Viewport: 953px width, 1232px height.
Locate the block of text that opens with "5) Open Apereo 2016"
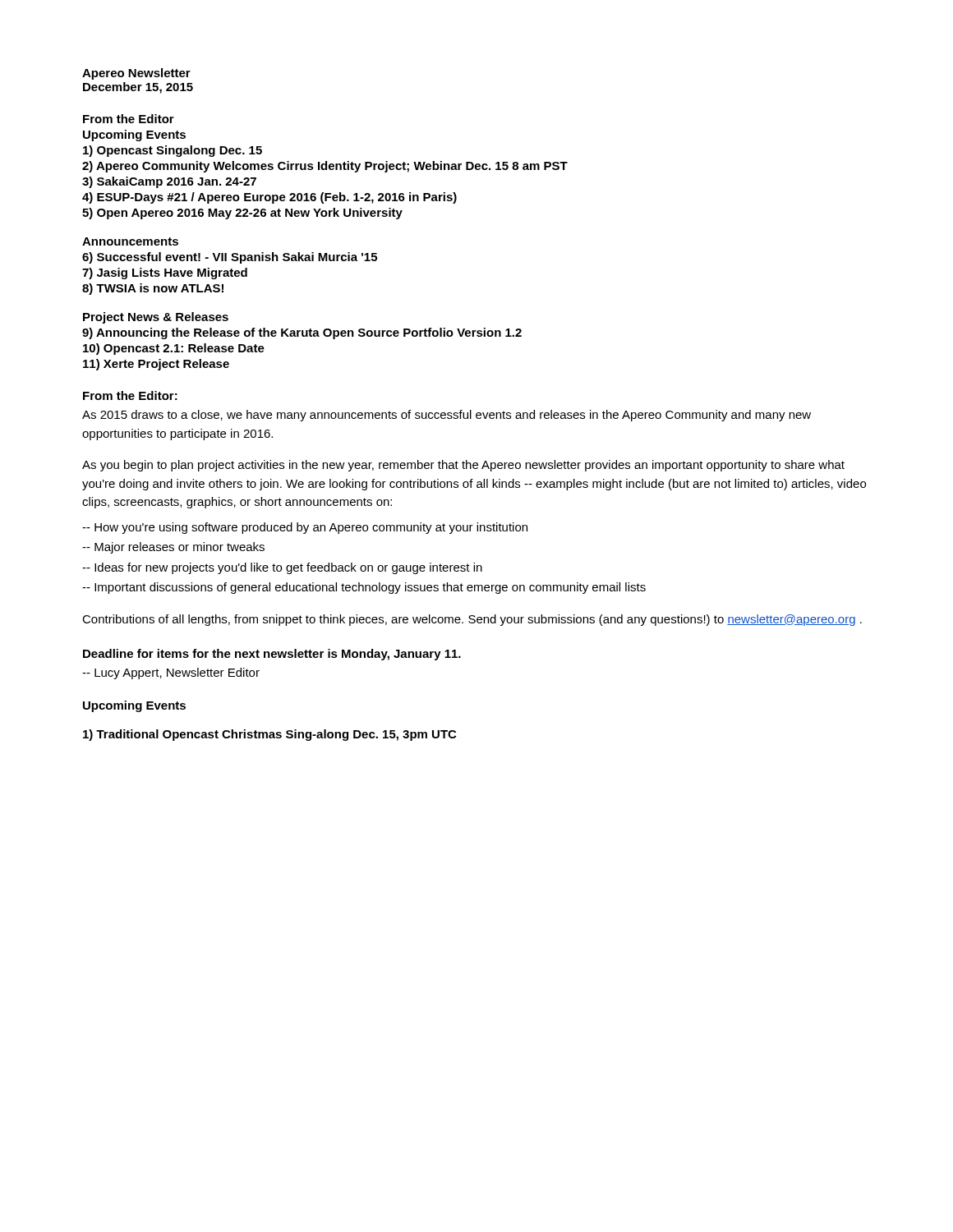[242, 212]
